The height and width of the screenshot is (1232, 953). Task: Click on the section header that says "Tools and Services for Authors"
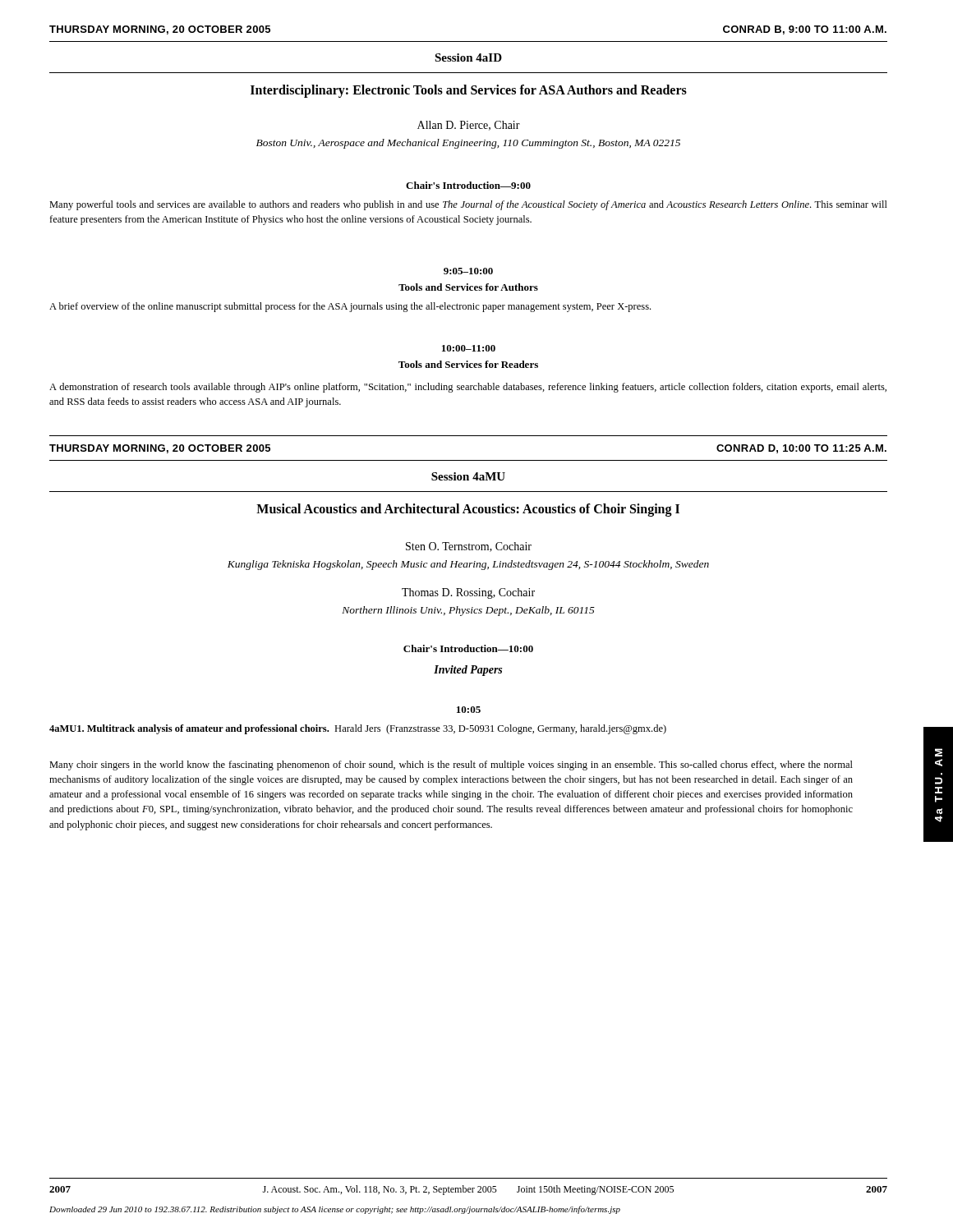point(468,287)
